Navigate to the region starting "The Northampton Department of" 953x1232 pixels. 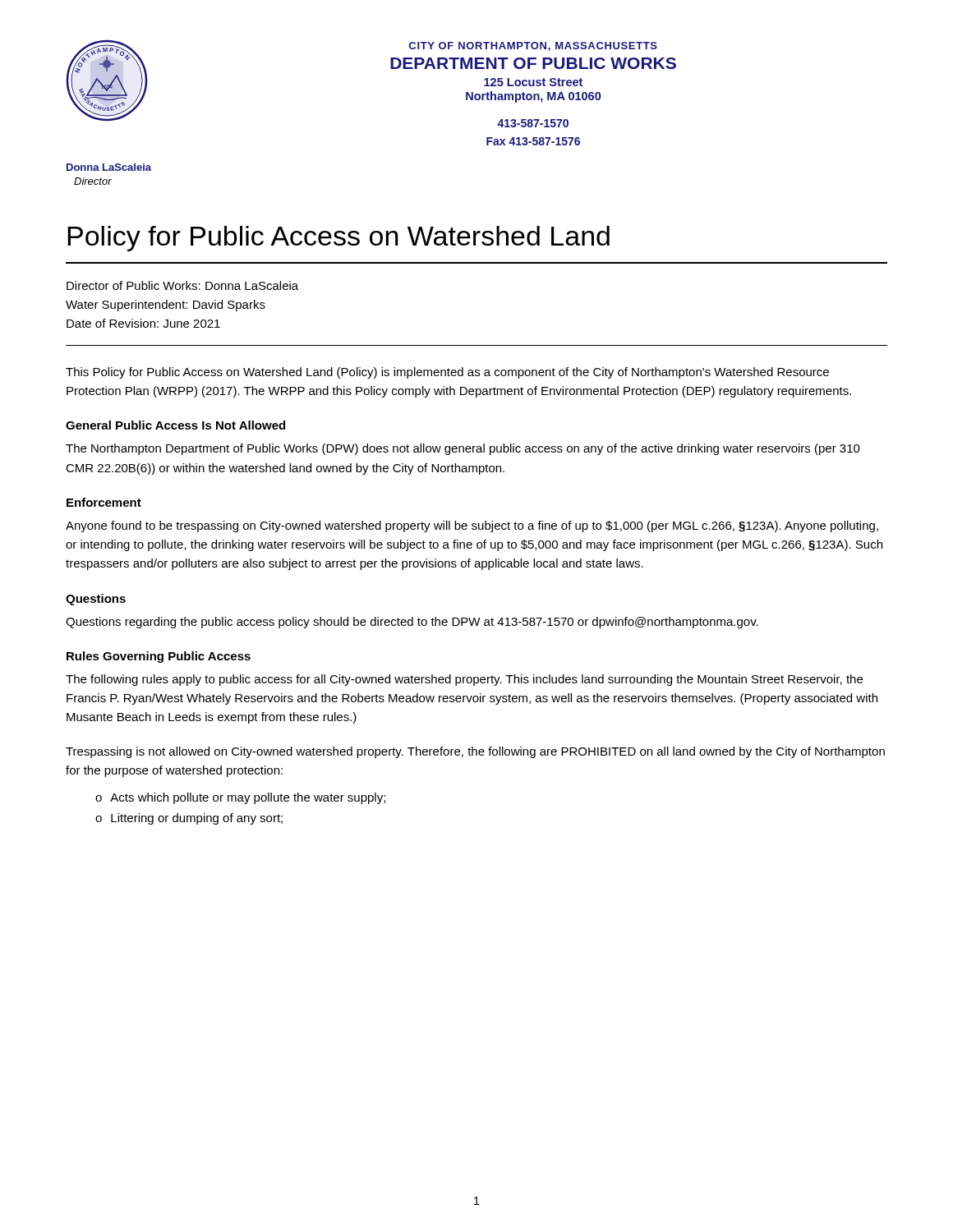pos(463,458)
